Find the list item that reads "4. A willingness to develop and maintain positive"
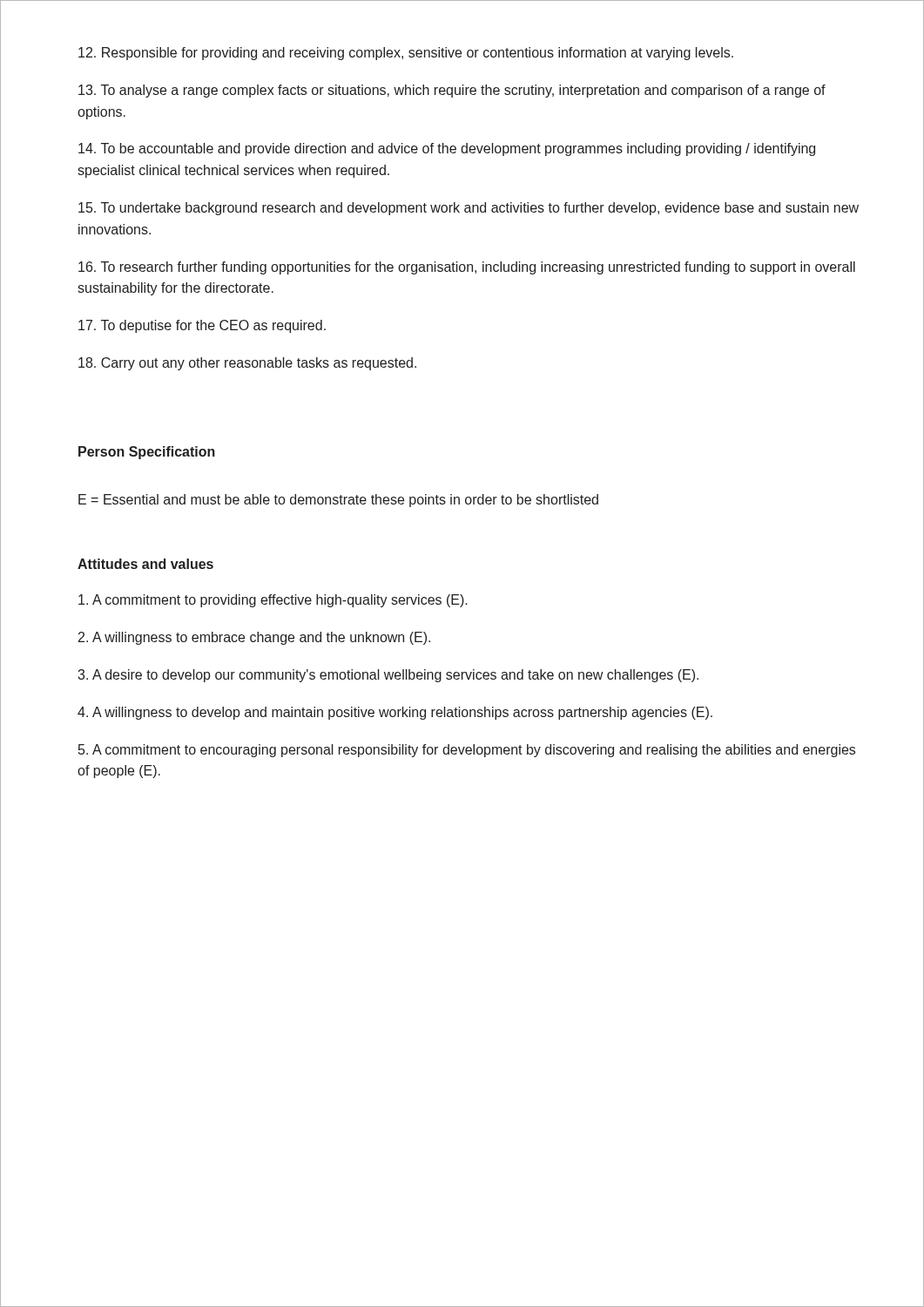This screenshot has height=1307, width=924. pos(395,712)
